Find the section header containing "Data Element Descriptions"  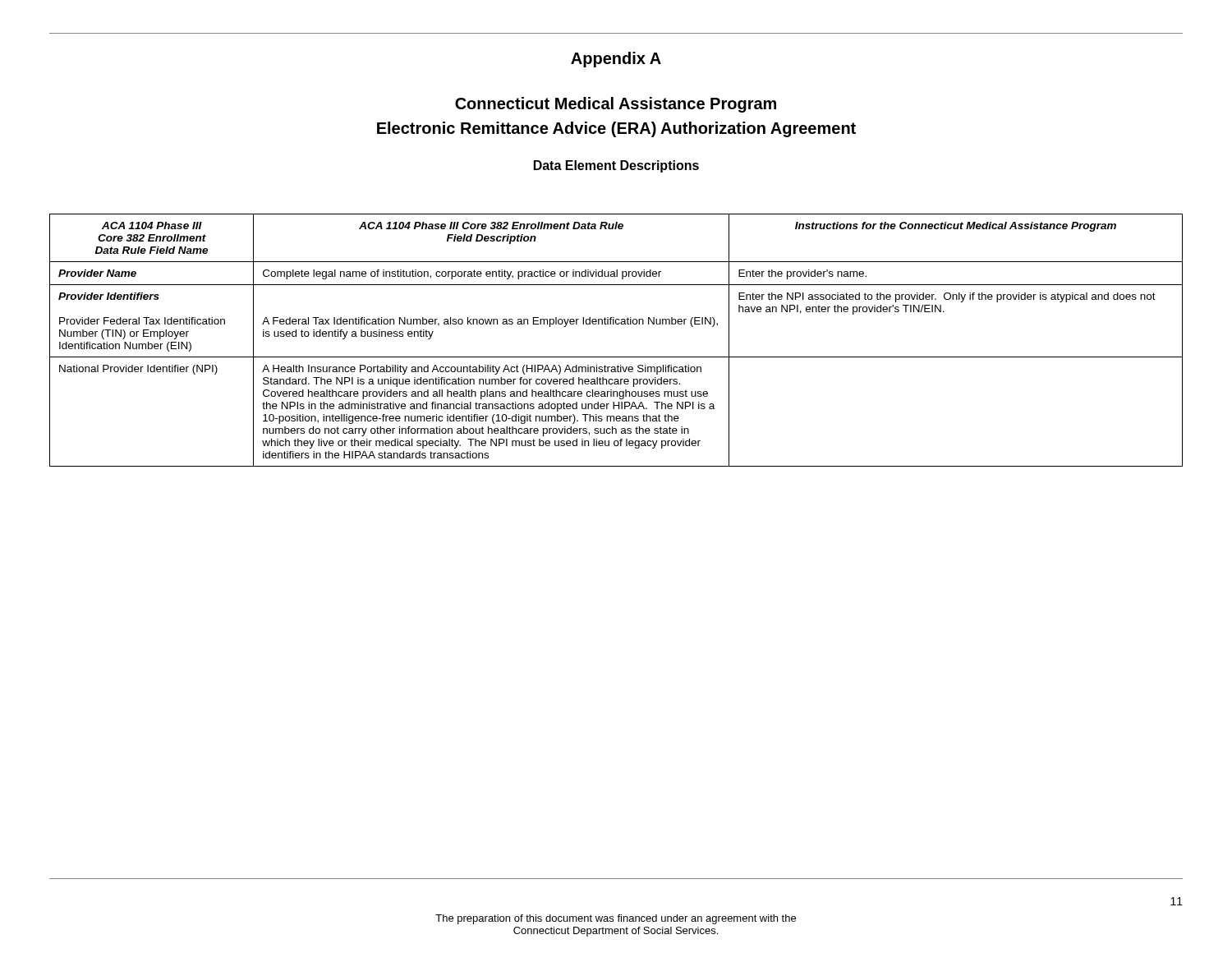point(616,166)
